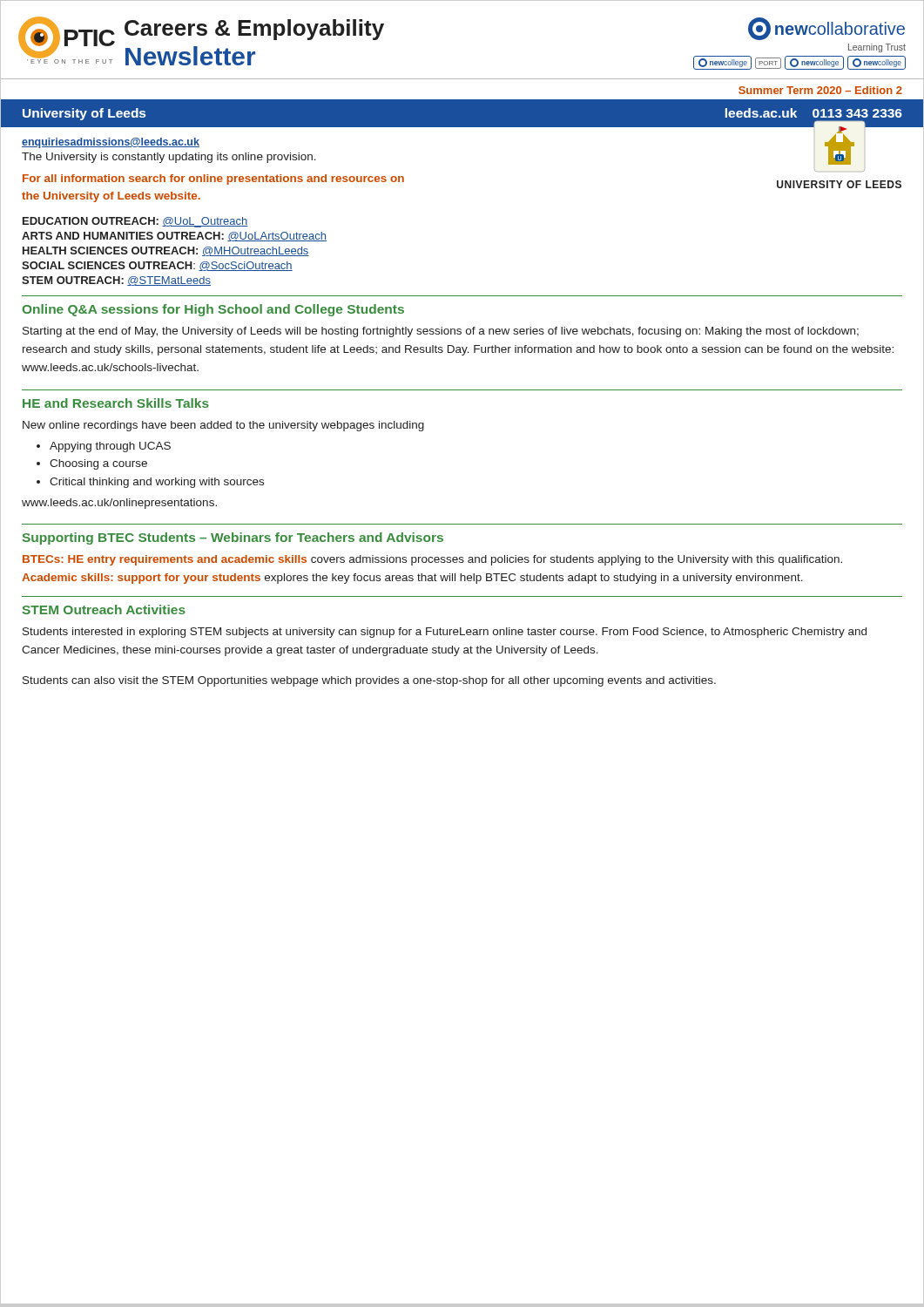Screen dimensions: 1307x924
Task: Click on the text block starting "Starting at the end of May,"
Action: (458, 349)
